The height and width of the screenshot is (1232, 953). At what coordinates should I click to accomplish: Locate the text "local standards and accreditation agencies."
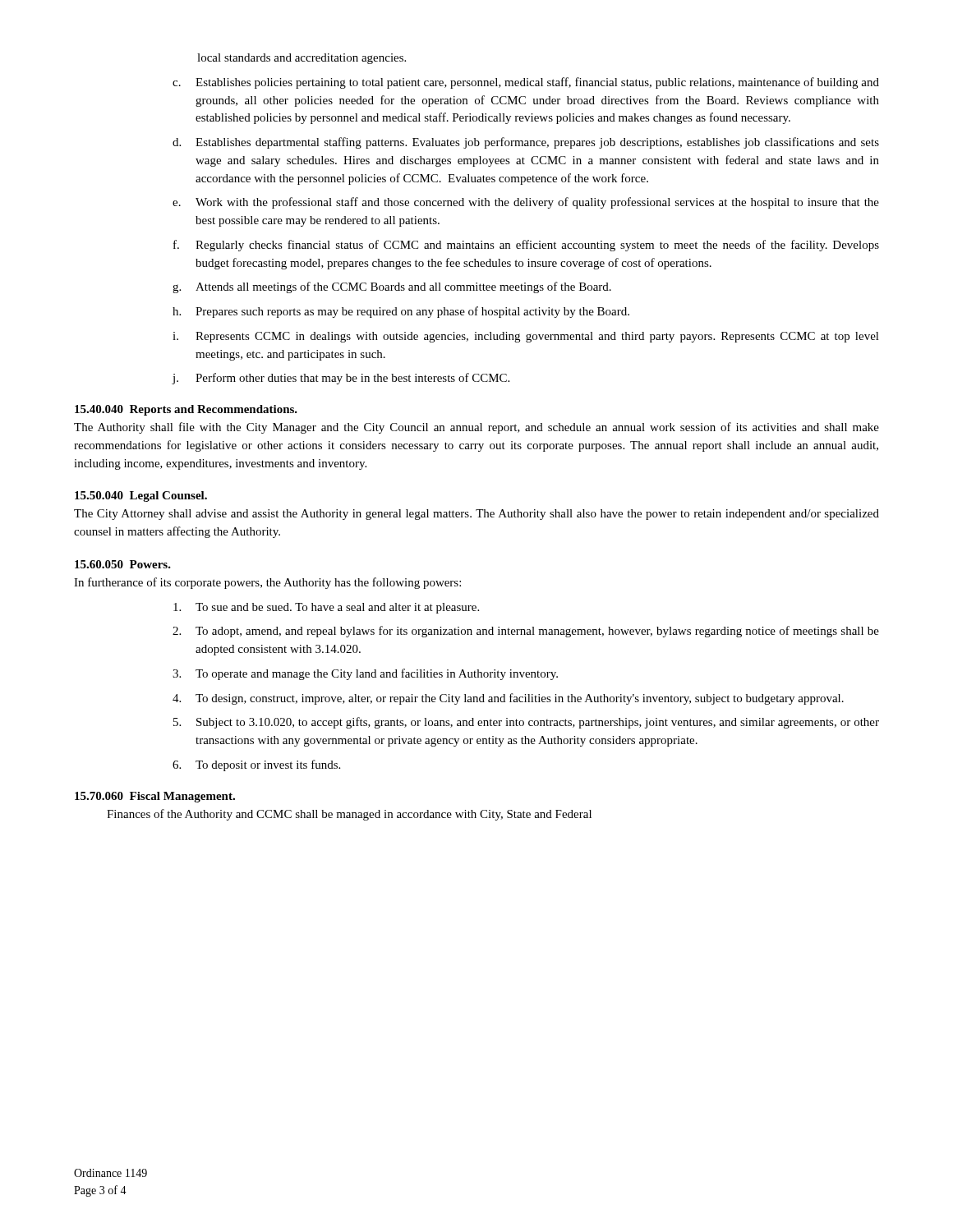pos(302,57)
